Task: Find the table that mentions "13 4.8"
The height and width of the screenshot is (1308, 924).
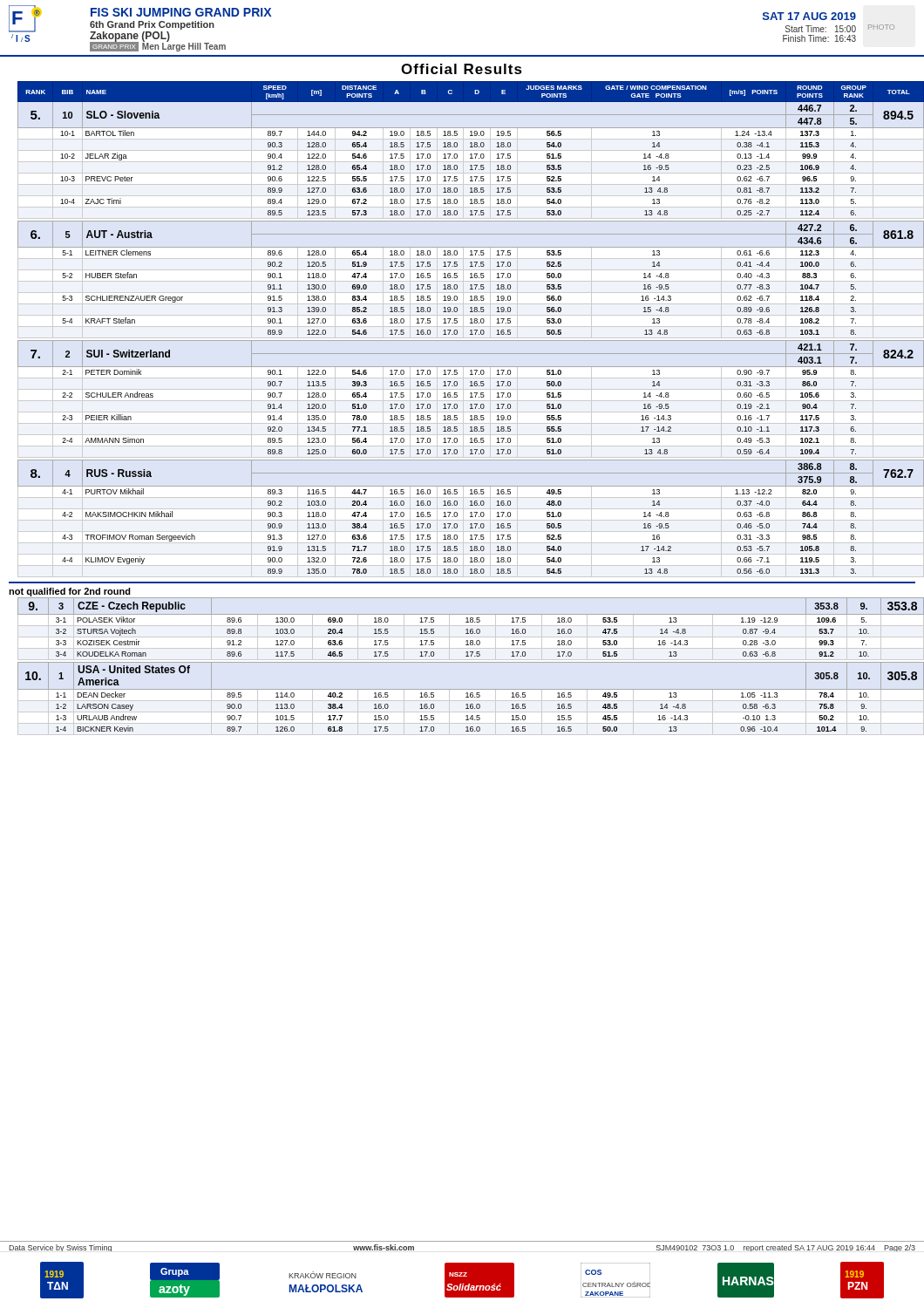Action: click(462, 329)
